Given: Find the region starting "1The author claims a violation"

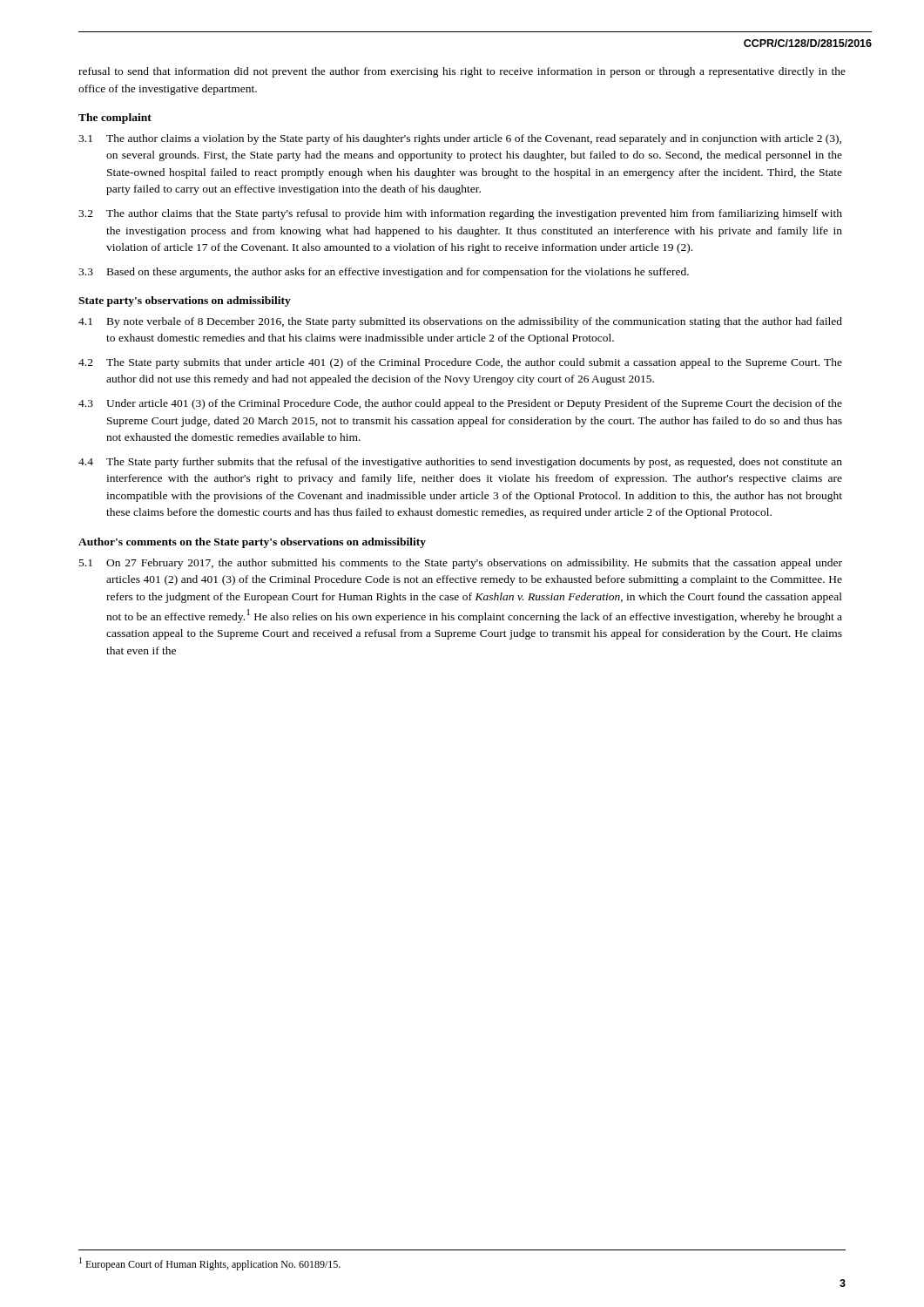Looking at the screenshot, I should click(x=460, y=164).
